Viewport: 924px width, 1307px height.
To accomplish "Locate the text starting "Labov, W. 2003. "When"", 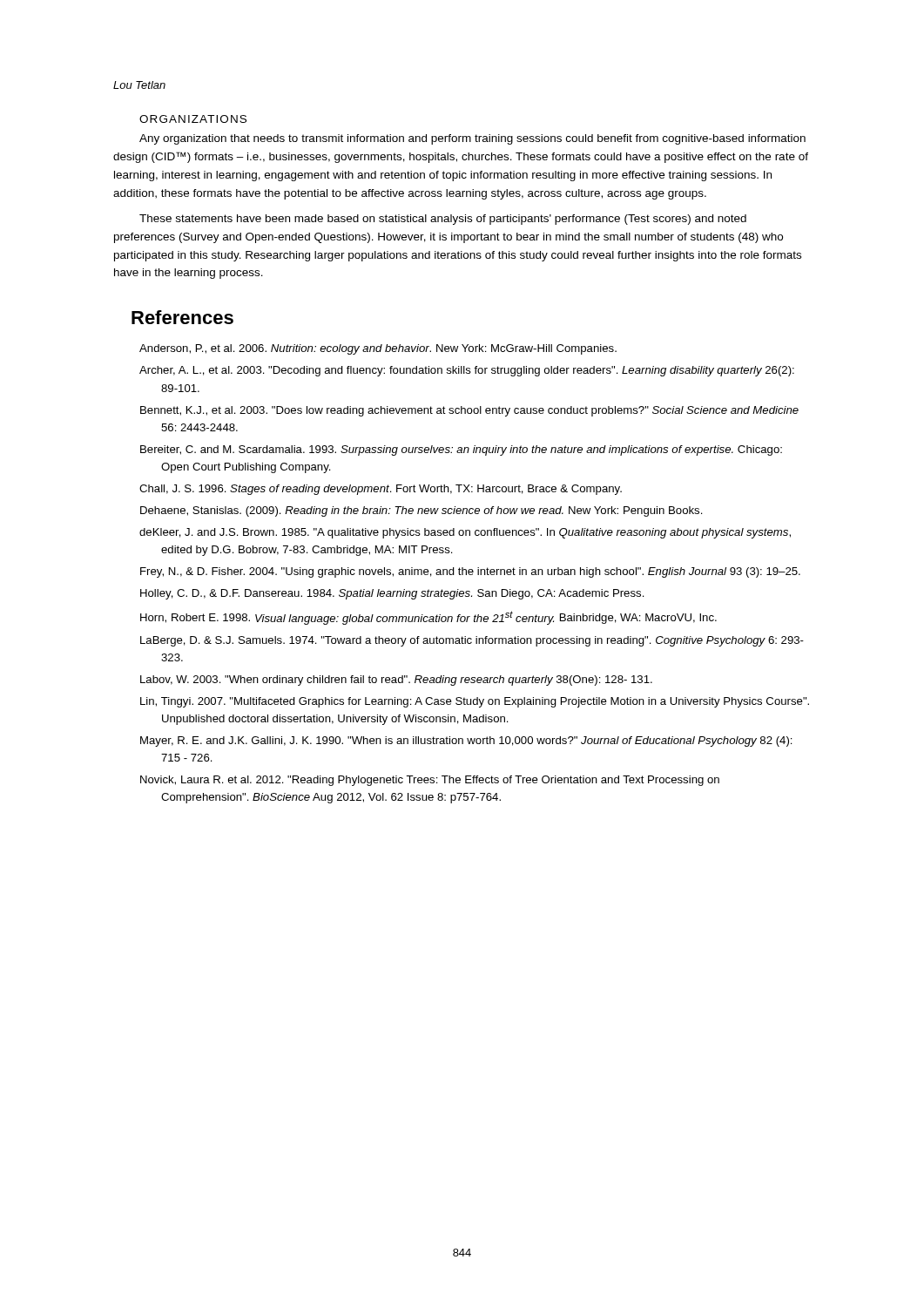I will click(396, 679).
